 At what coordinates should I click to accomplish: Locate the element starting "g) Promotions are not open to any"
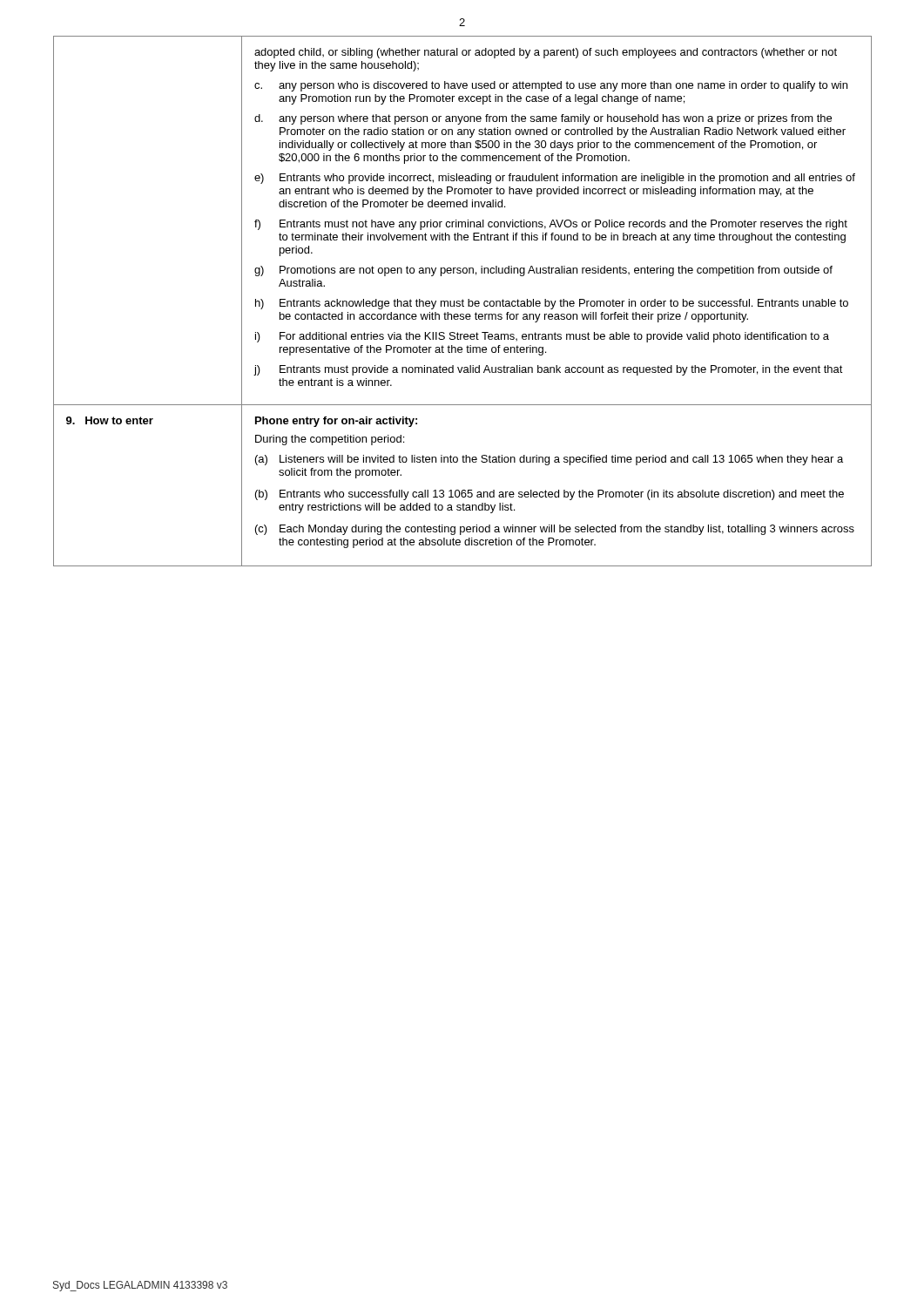(556, 276)
